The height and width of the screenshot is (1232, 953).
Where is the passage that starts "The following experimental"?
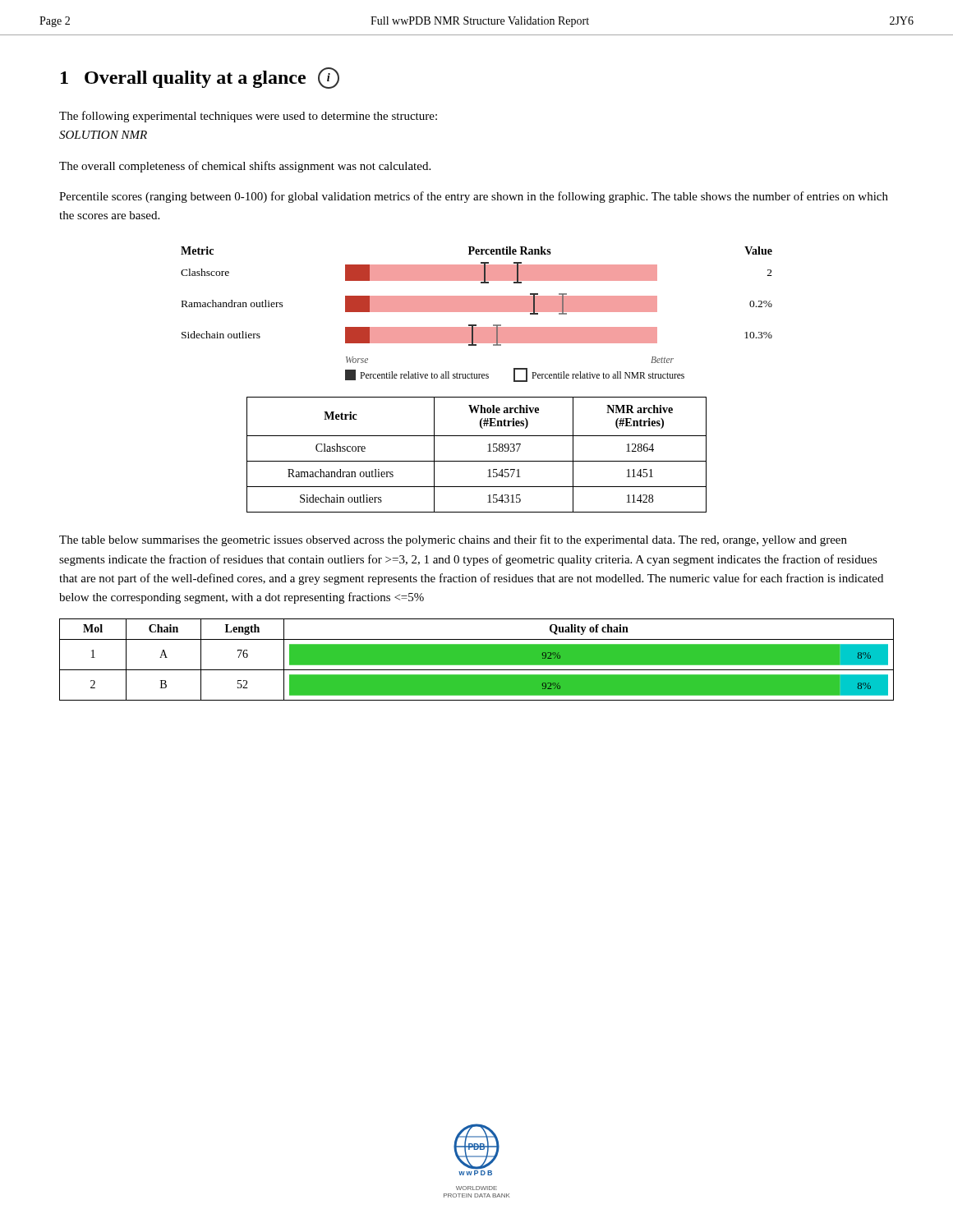point(249,125)
